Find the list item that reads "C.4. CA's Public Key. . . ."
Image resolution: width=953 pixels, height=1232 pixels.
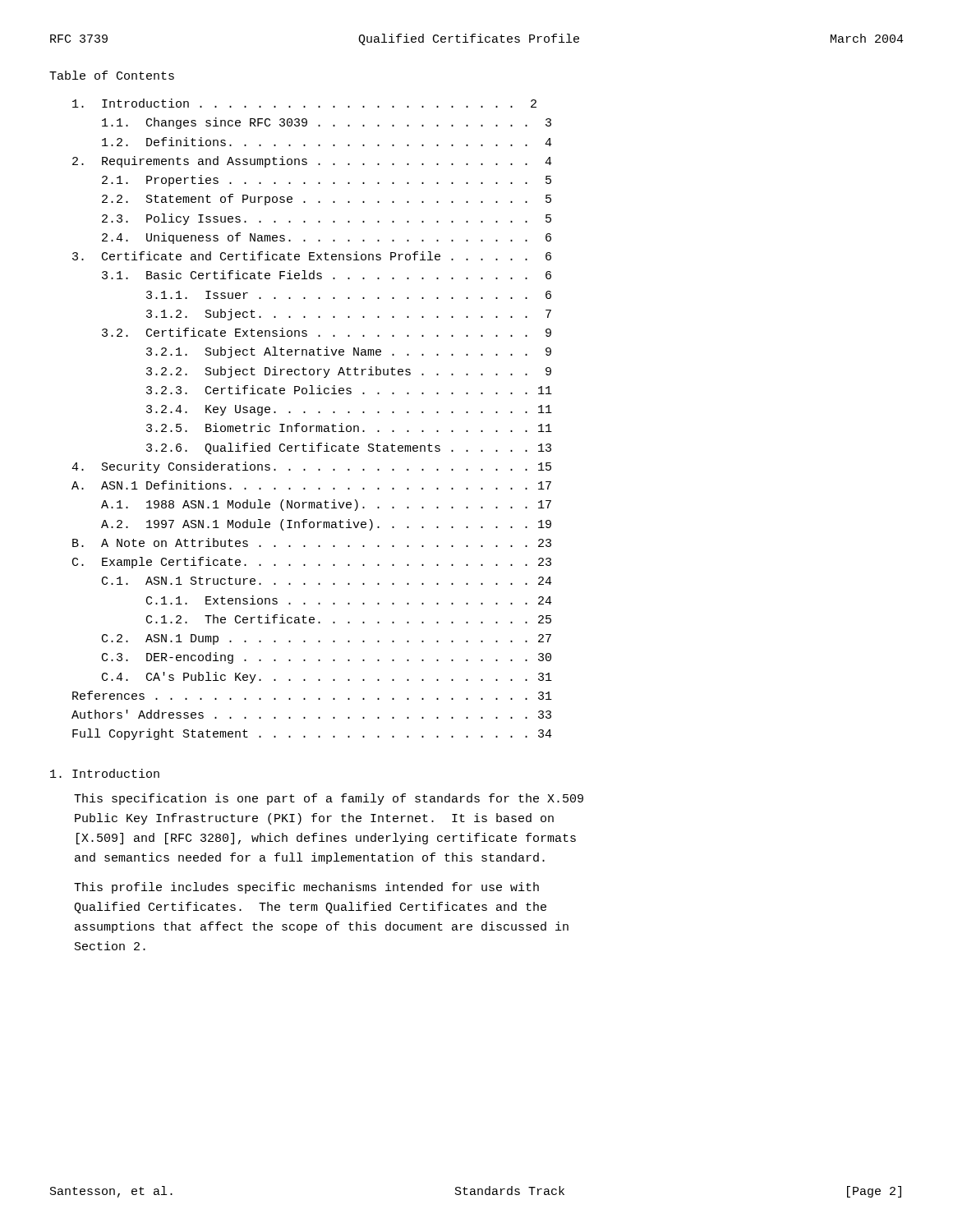[x=301, y=678]
